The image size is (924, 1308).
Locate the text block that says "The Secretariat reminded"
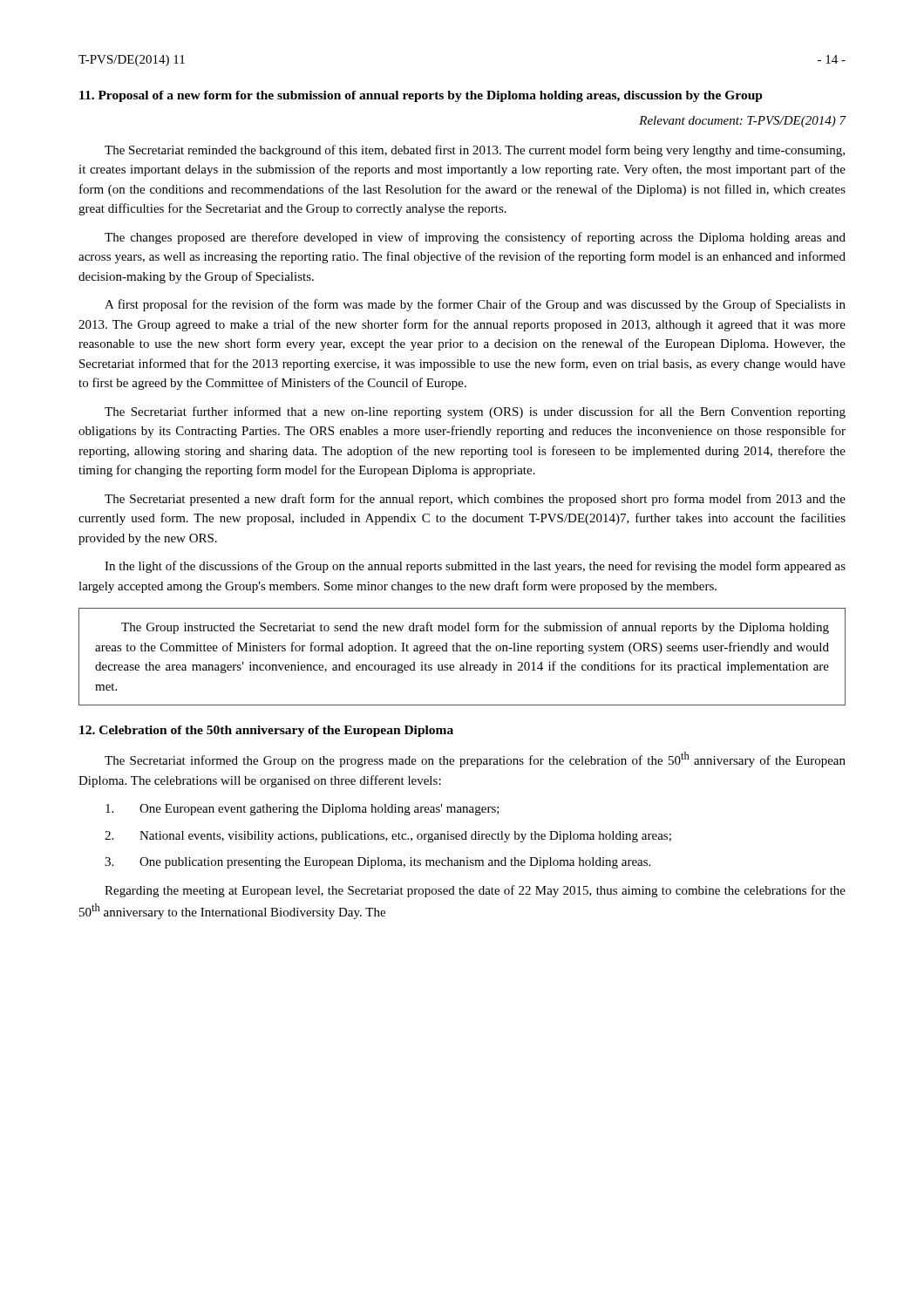(462, 179)
